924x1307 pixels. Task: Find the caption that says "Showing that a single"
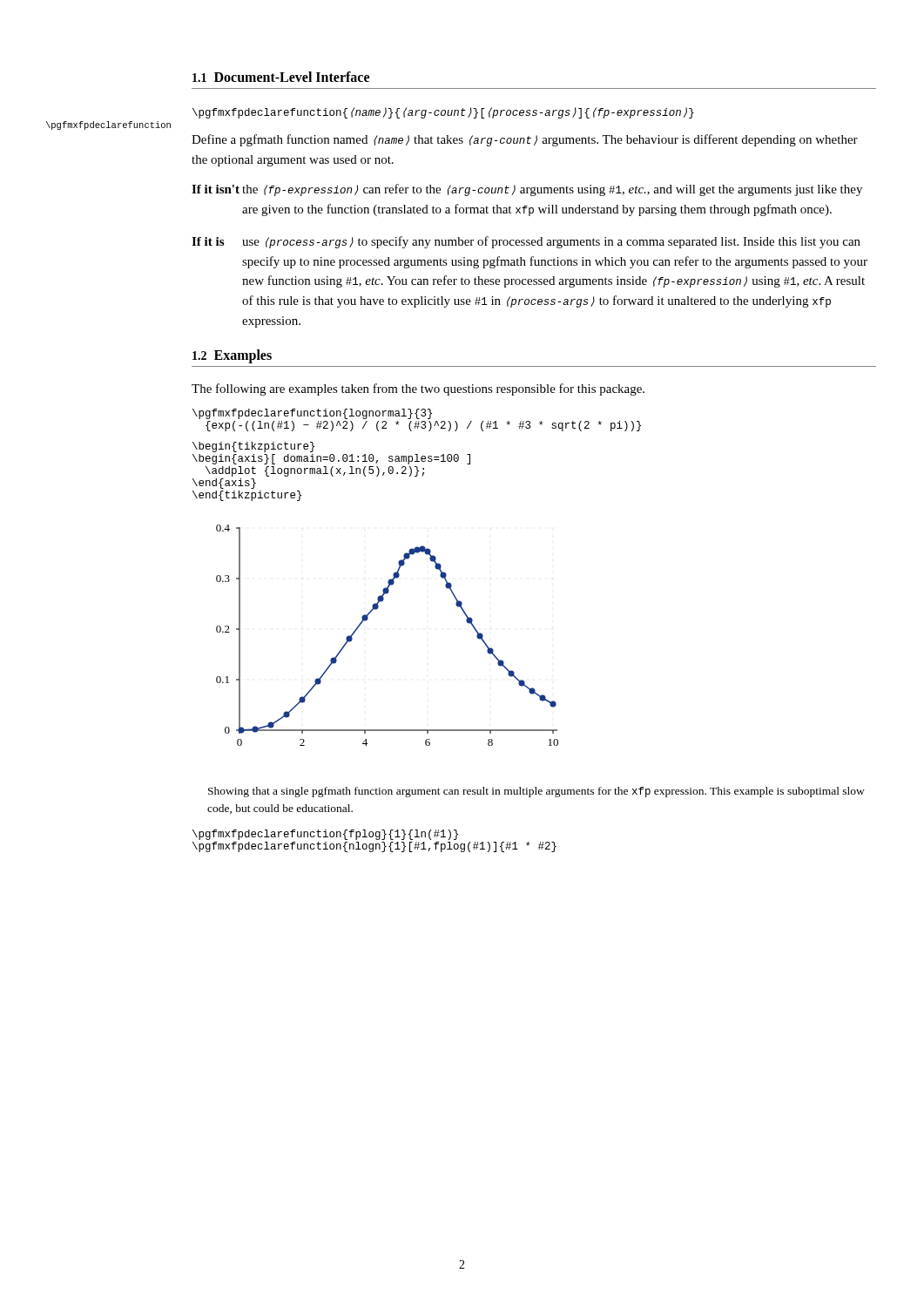pos(536,799)
